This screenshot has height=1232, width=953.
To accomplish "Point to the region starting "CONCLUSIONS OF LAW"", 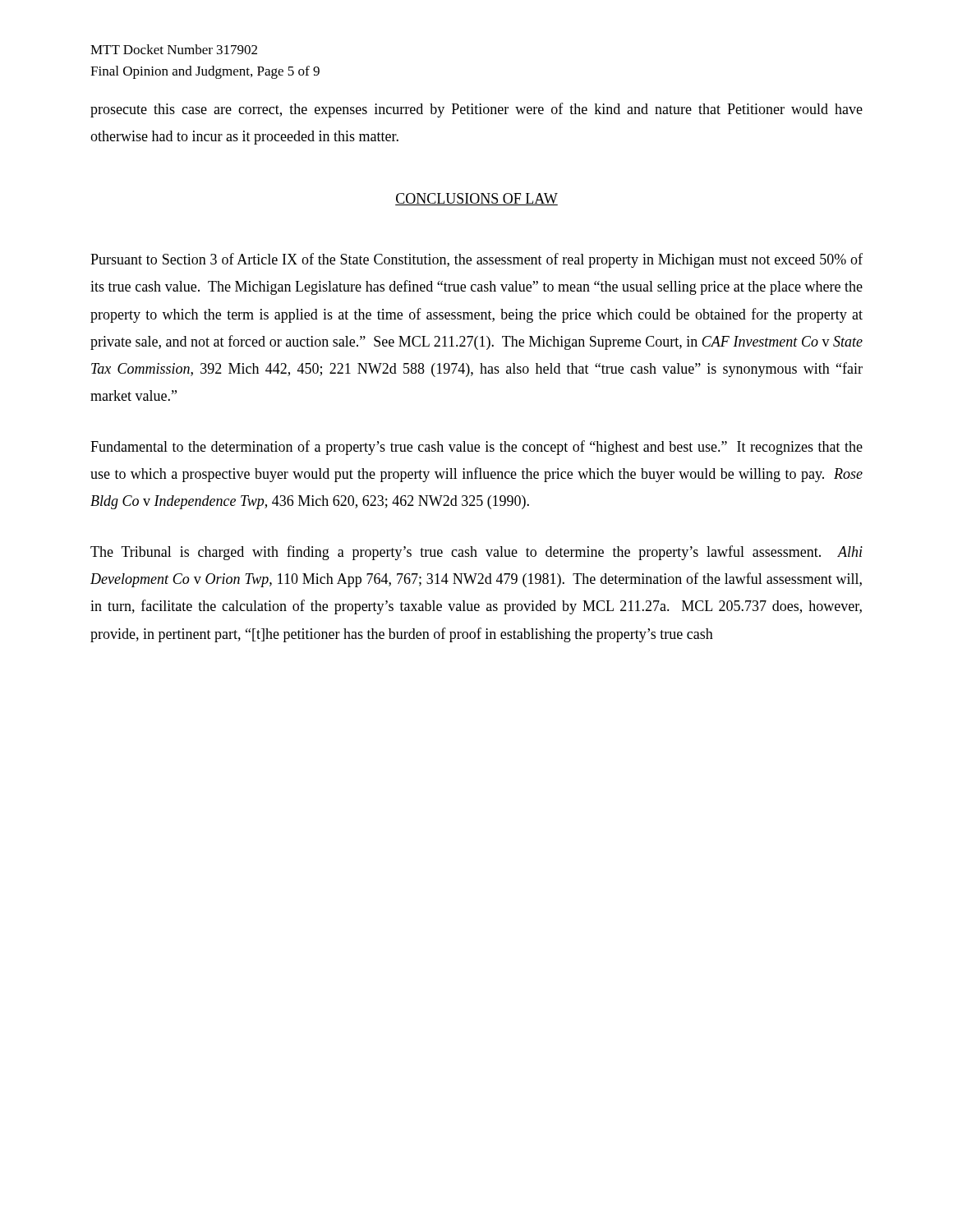I will click(x=476, y=198).
